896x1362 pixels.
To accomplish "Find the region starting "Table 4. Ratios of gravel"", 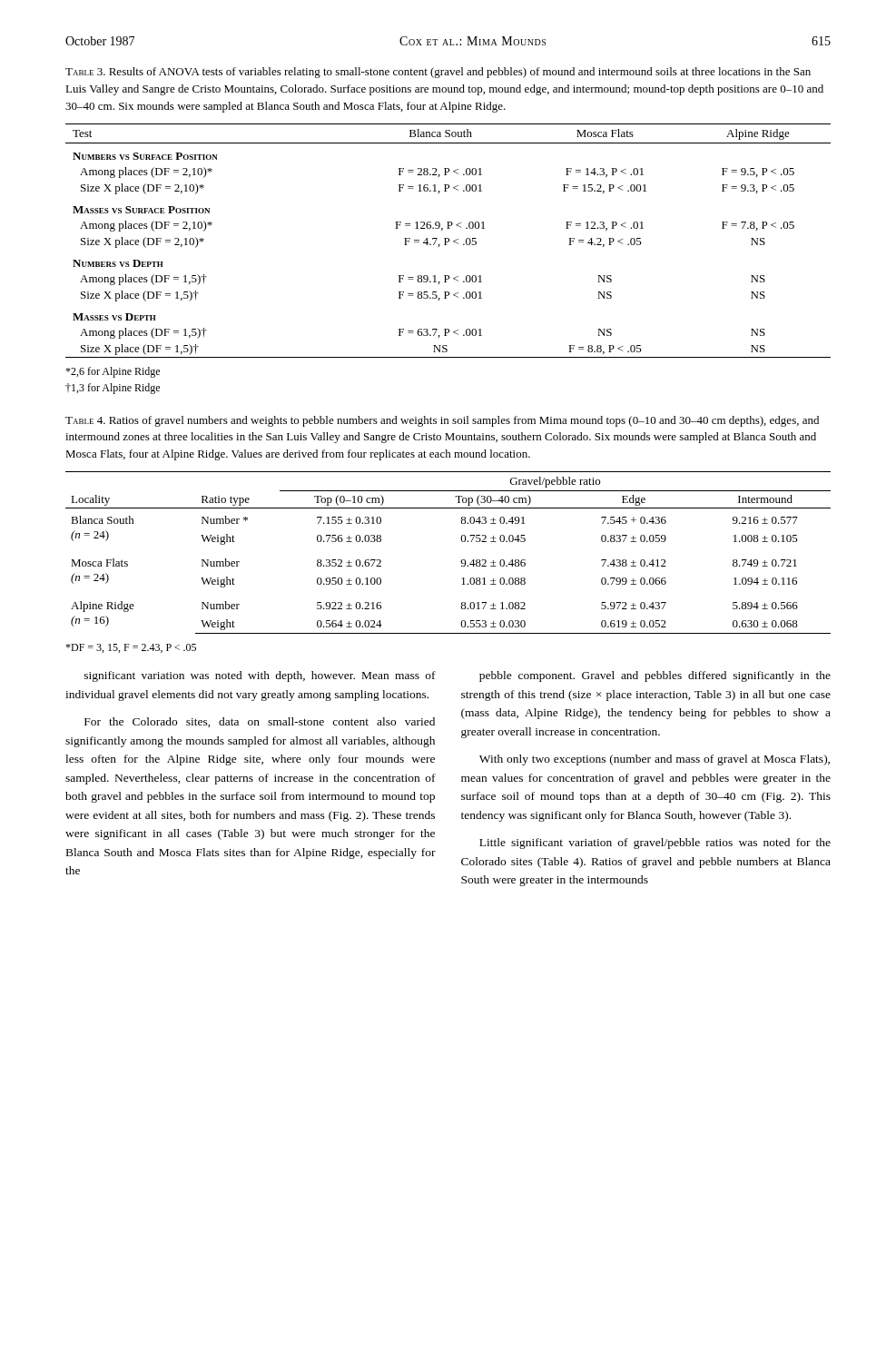I will click(x=442, y=437).
